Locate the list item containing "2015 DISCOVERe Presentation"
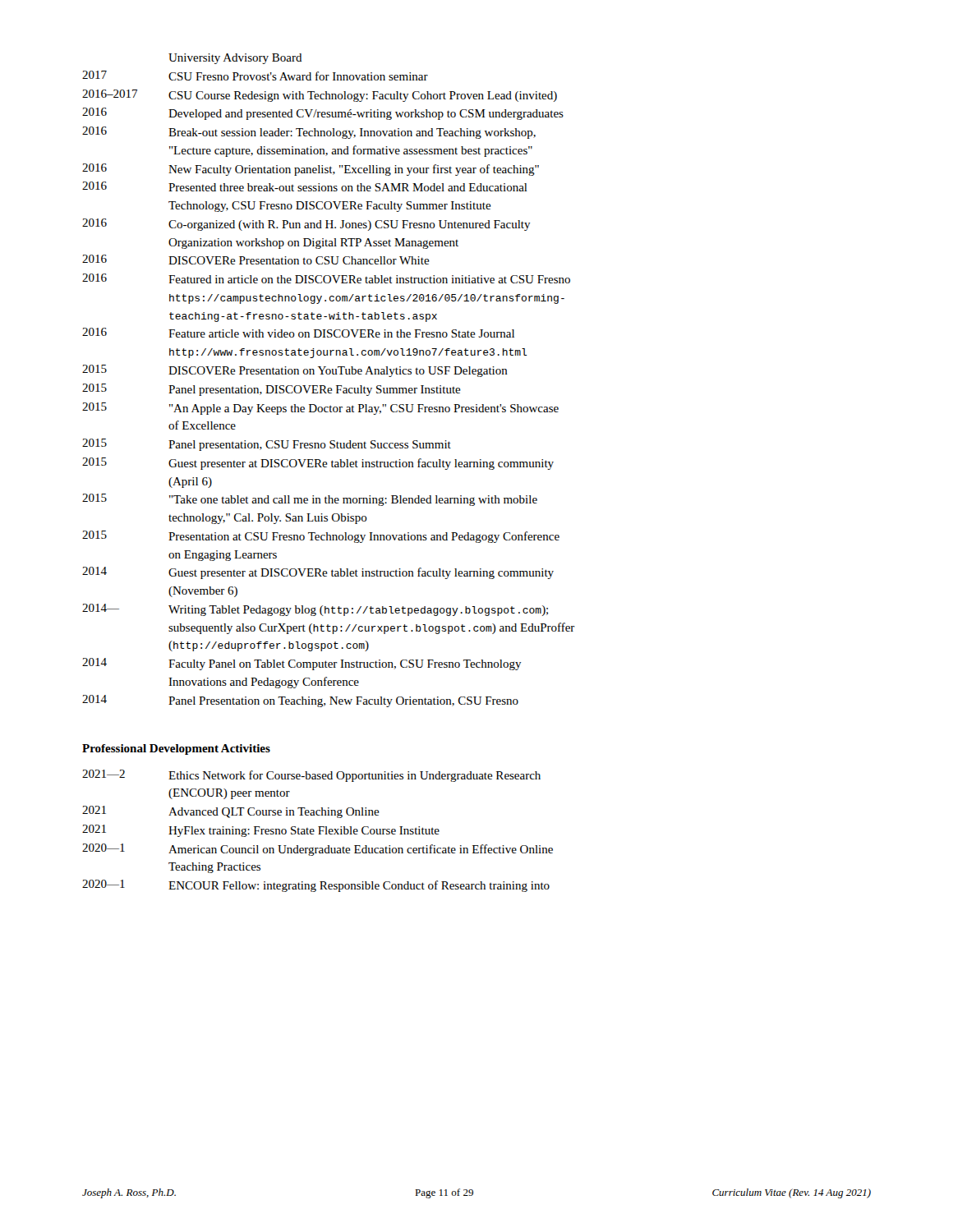953x1232 pixels. pyautogui.click(x=476, y=371)
